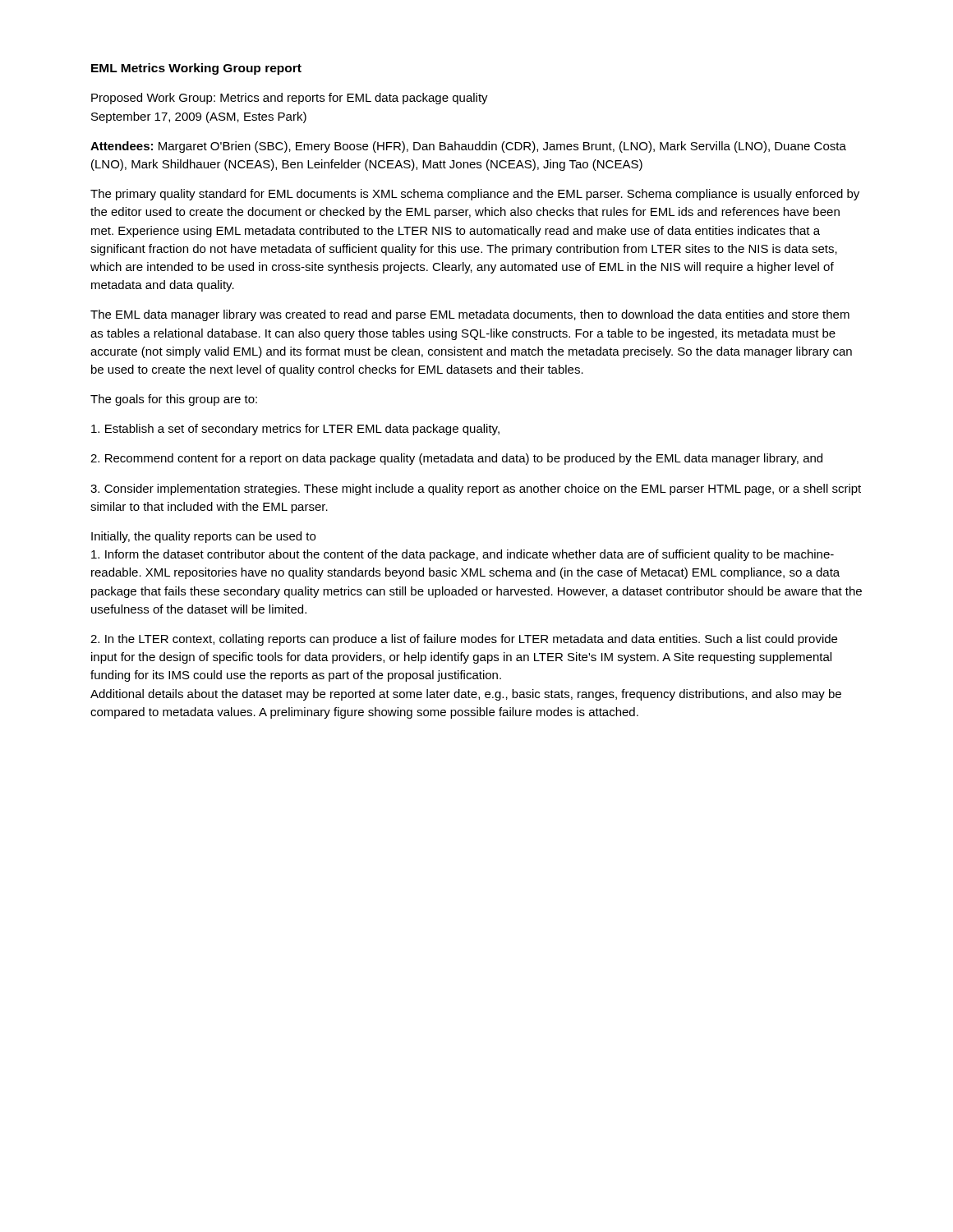Navigate to the region starting "The primary quality standard for EML documents is"
The width and height of the screenshot is (953, 1232).
pyautogui.click(x=475, y=239)
